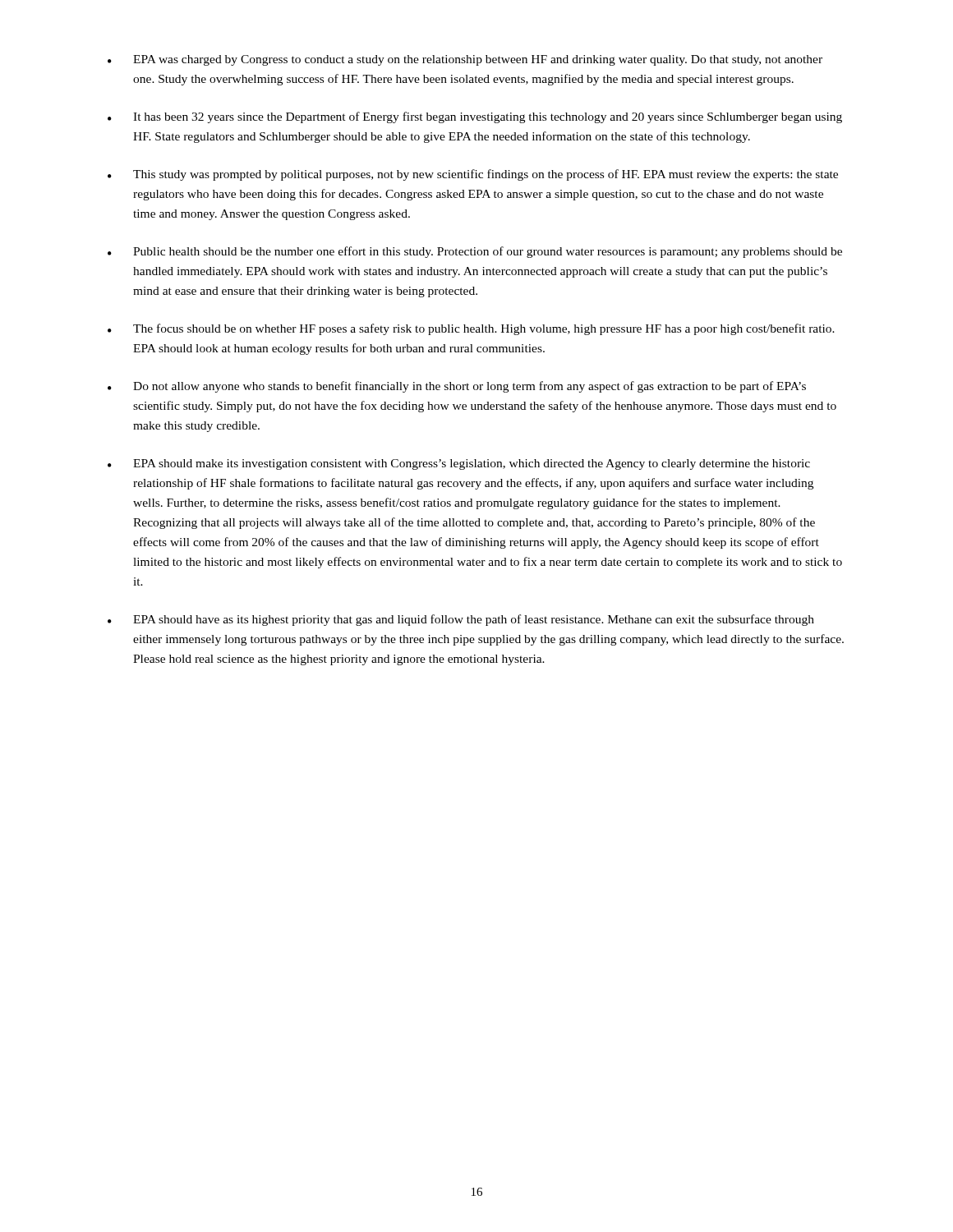Viewport: 953px width, 1232px height.
Task: Navigate to the block starting "• EPA should make its"
Action: click(x=476, y=523)
